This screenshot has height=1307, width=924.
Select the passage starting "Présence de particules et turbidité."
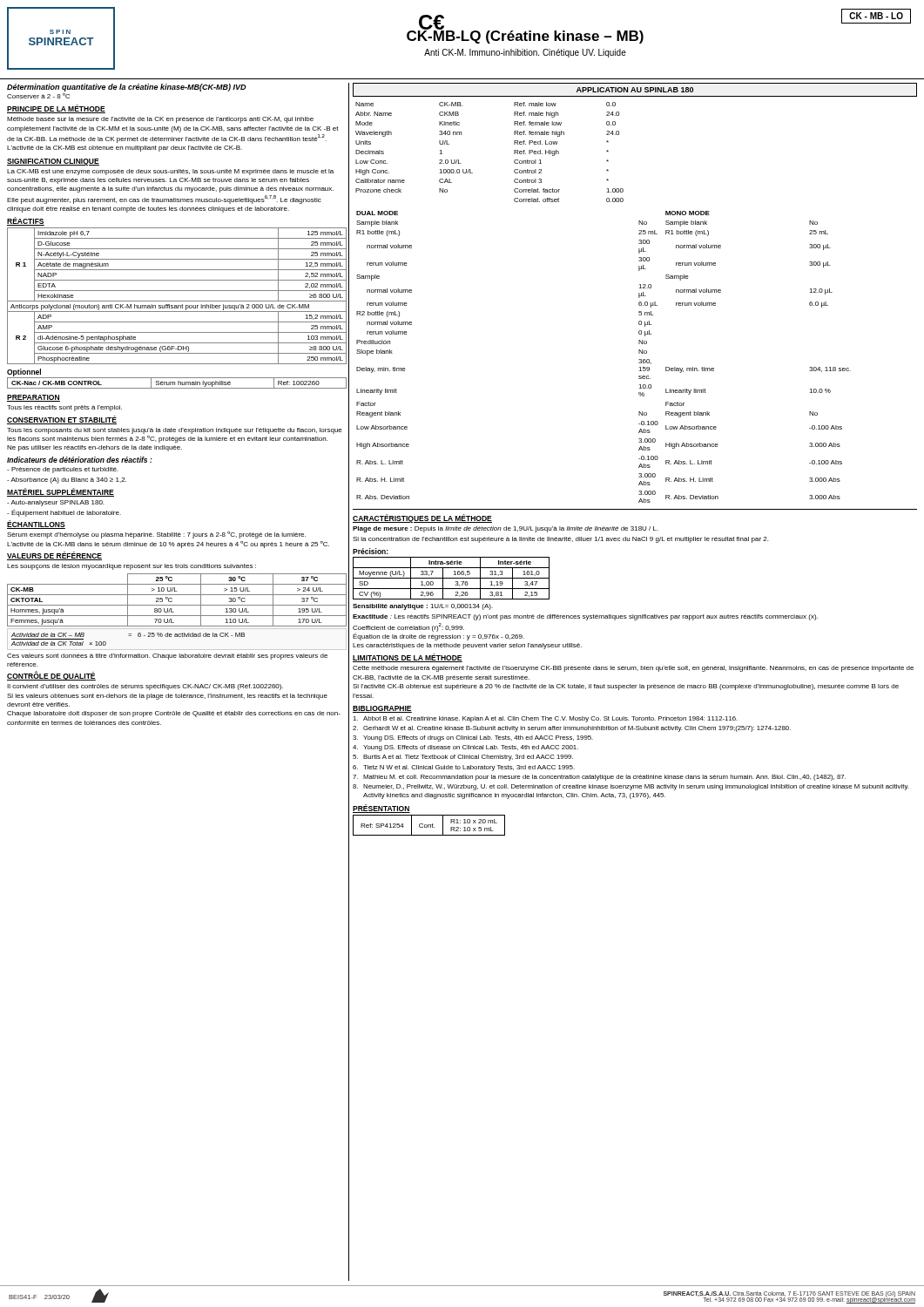(x=63, y=469)
